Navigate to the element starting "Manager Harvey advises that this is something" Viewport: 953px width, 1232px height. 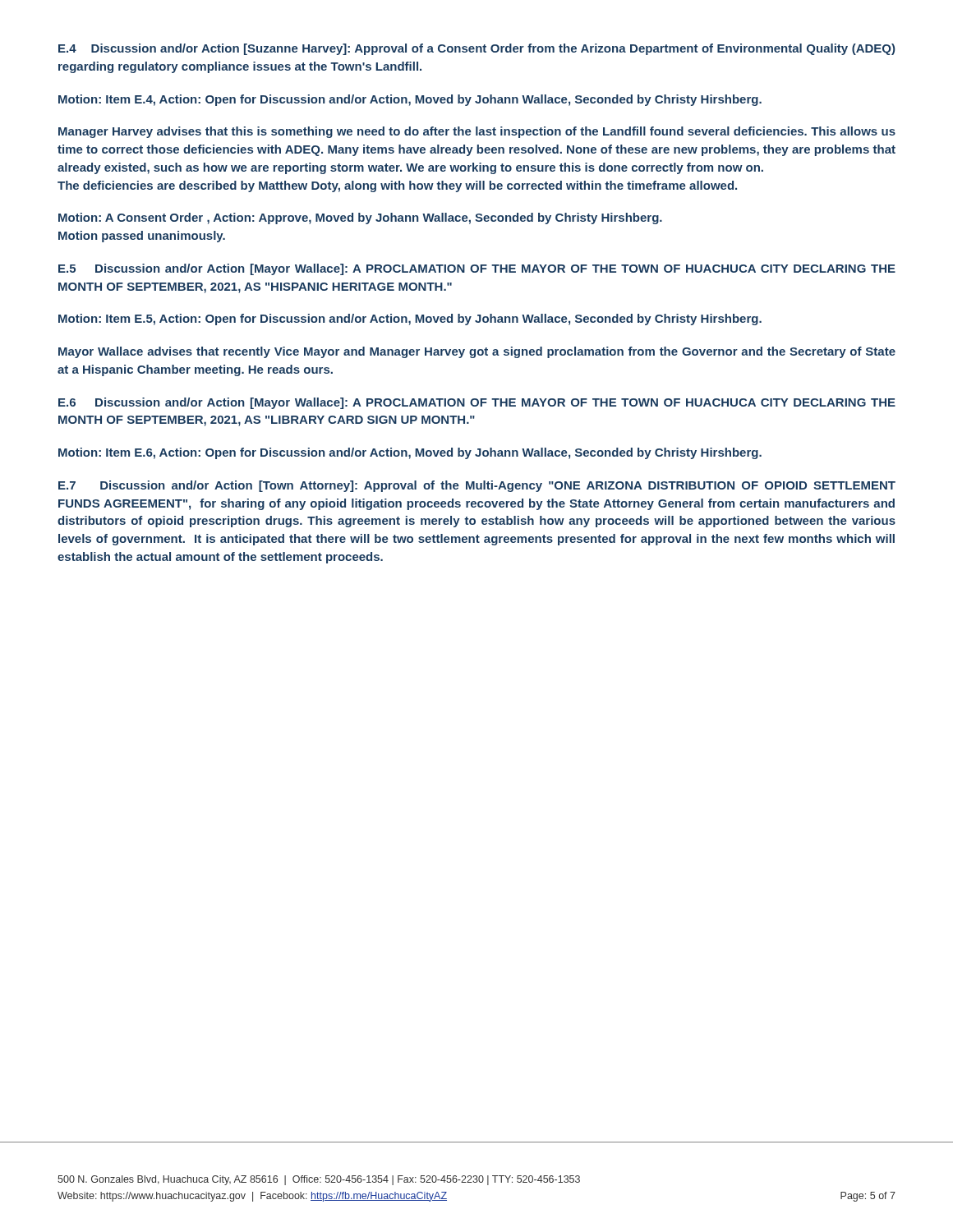[x=476, y=158]
